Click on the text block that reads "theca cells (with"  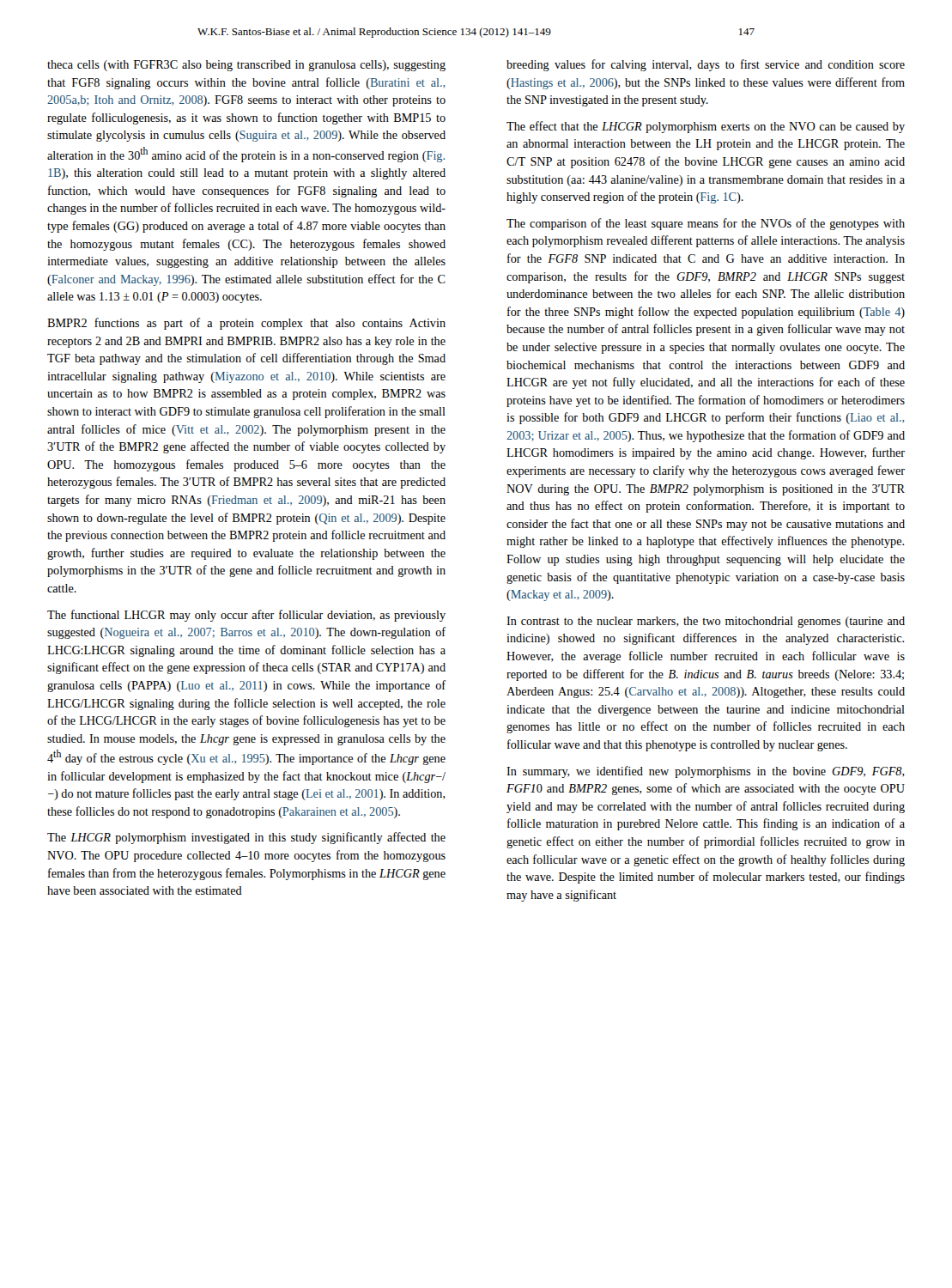(x=246, y=181)
